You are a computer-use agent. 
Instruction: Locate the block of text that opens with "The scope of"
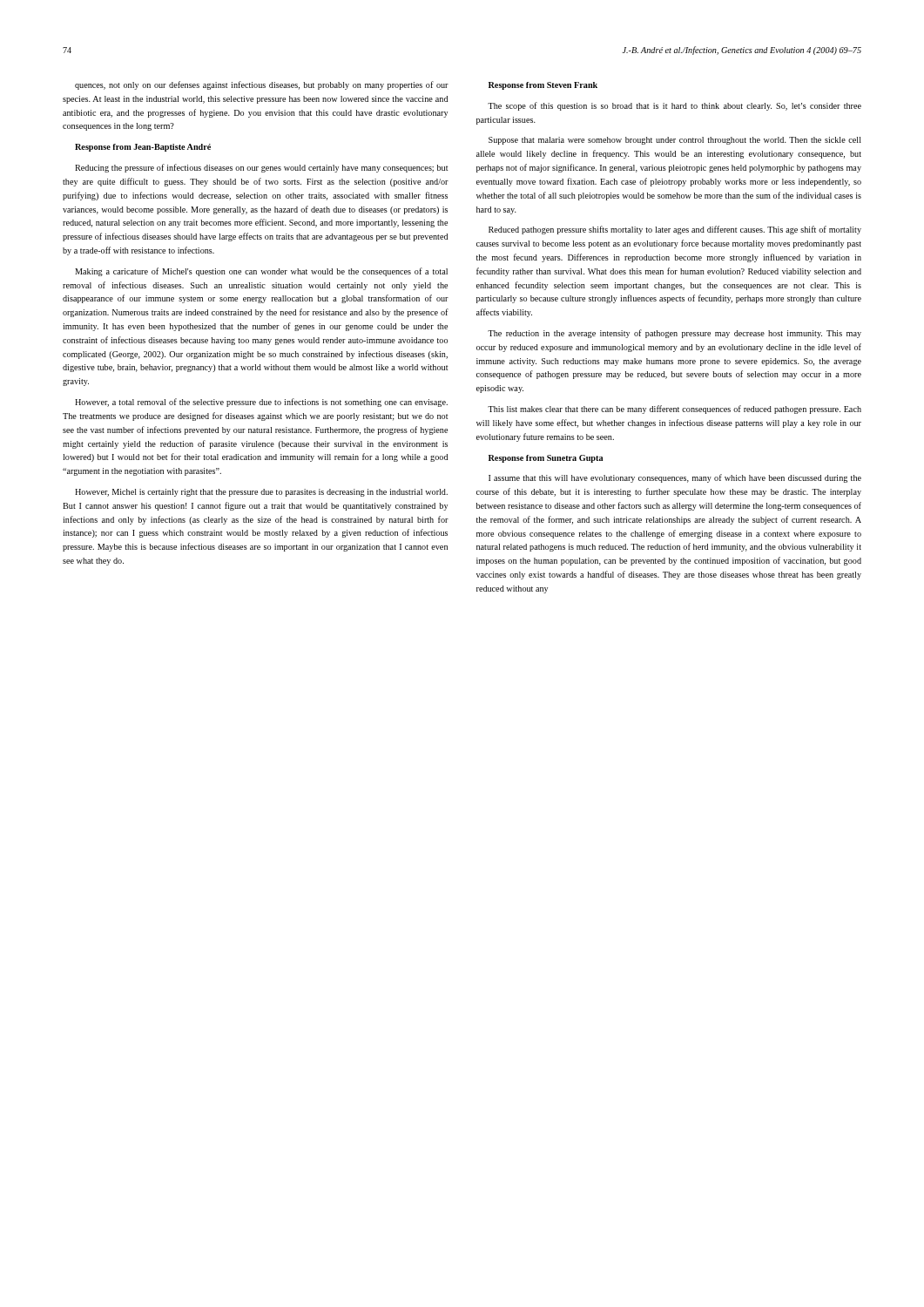[669, 113]
